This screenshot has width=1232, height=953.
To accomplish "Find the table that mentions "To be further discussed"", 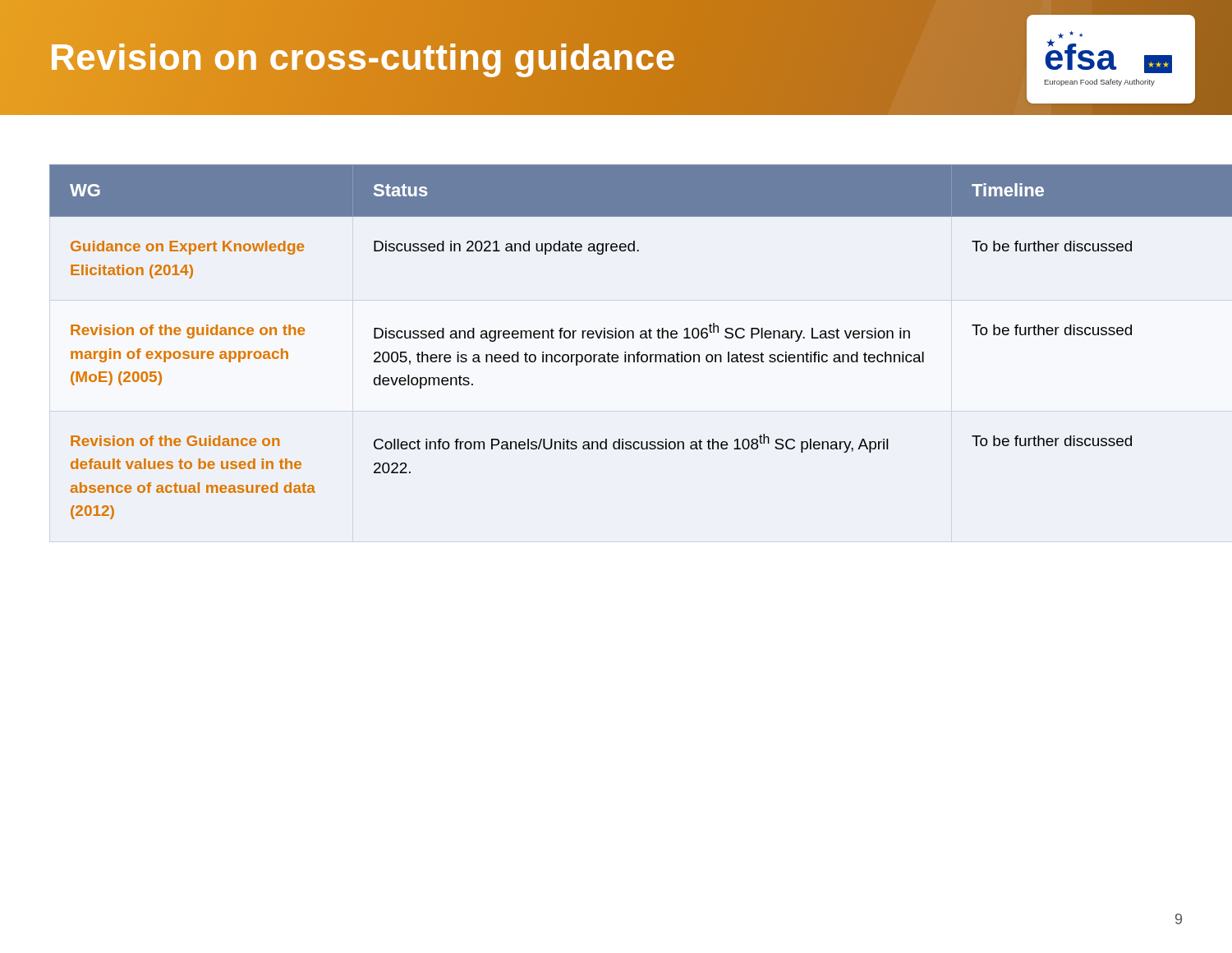I will [x=616, y=353].
